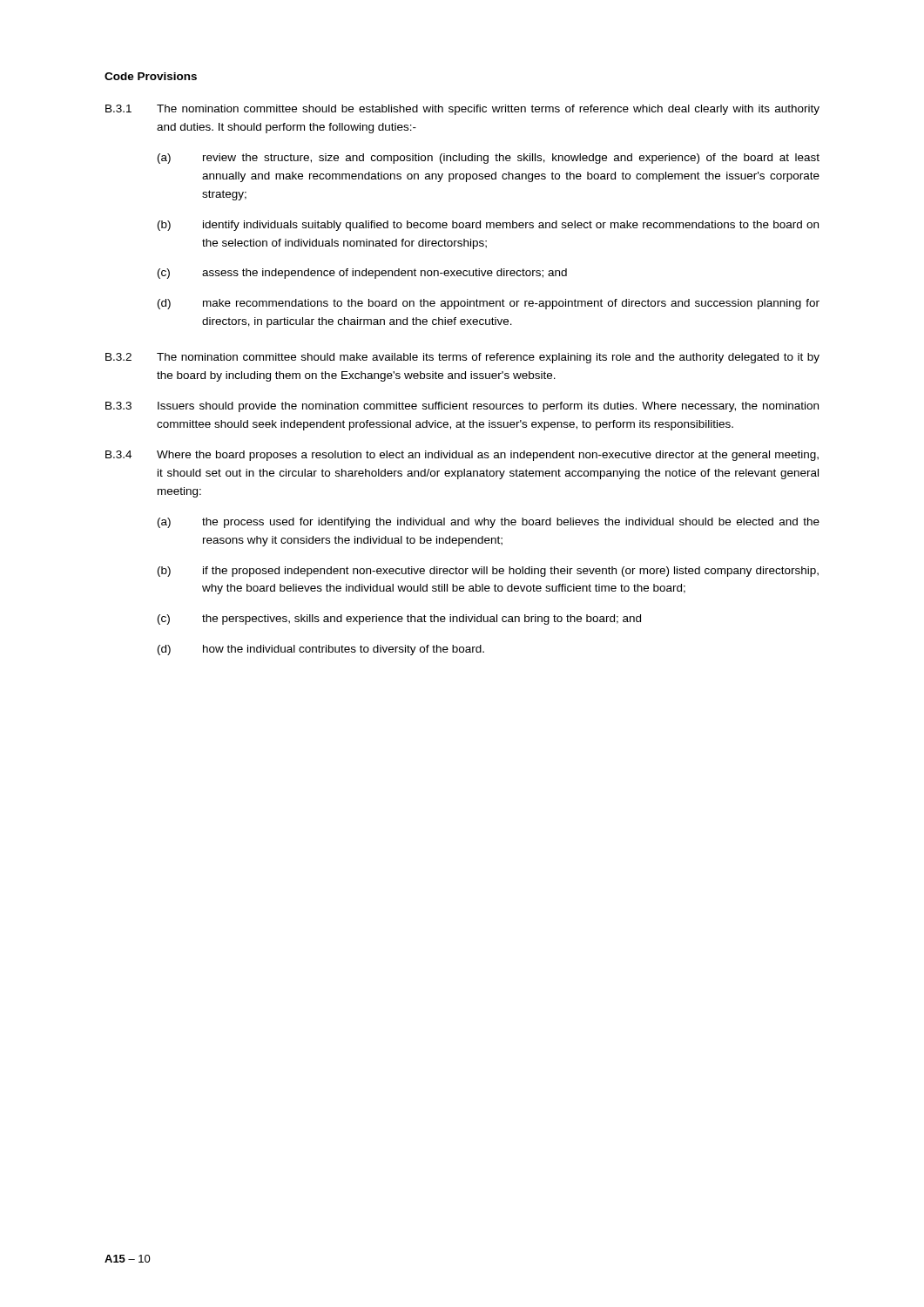Select the element starting "(a) the process used for identifying"
The height and width of the screenshot is (1307, 924).
pos(488,531)
